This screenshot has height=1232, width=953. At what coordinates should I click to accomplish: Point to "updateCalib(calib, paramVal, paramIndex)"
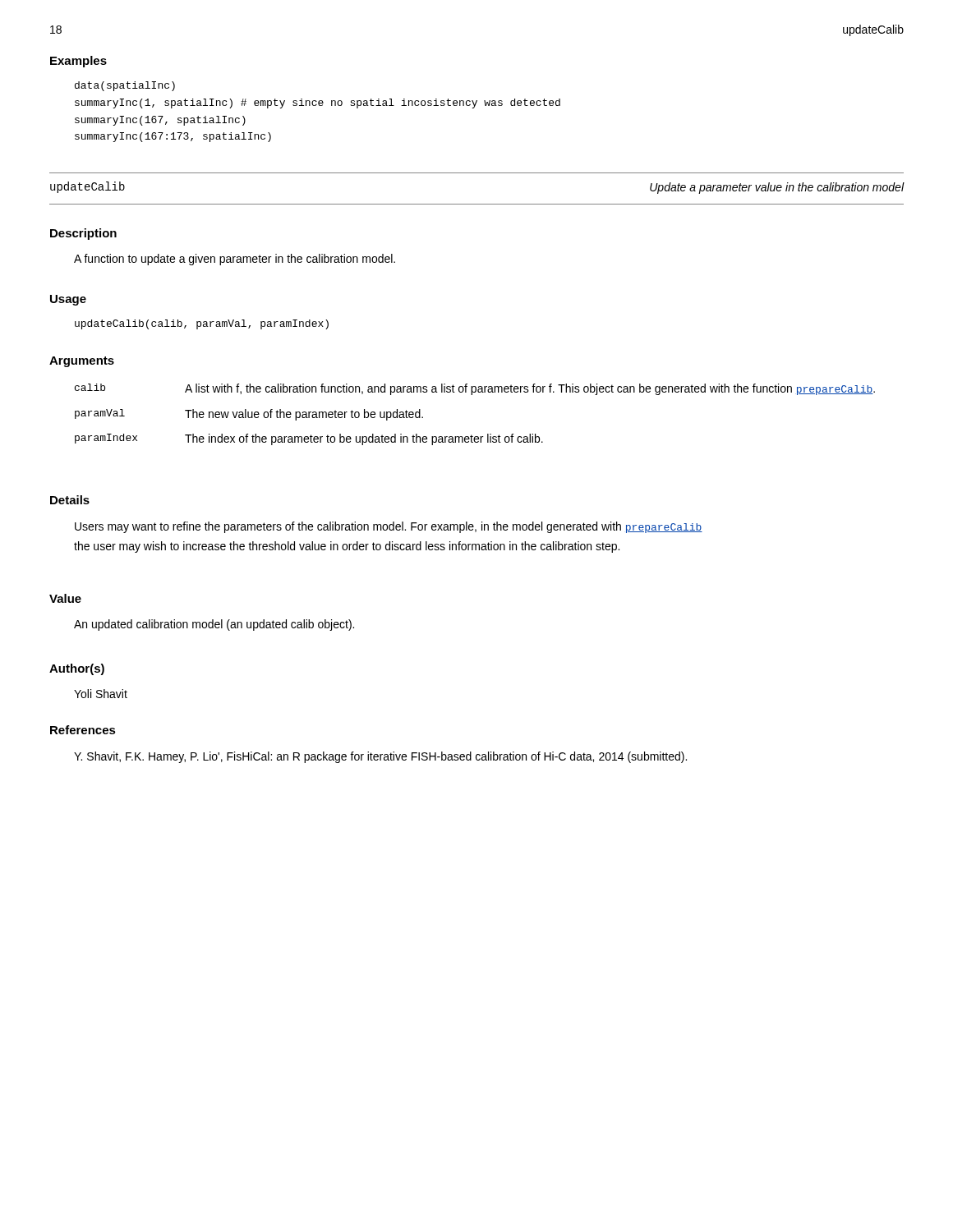(202, 324)
